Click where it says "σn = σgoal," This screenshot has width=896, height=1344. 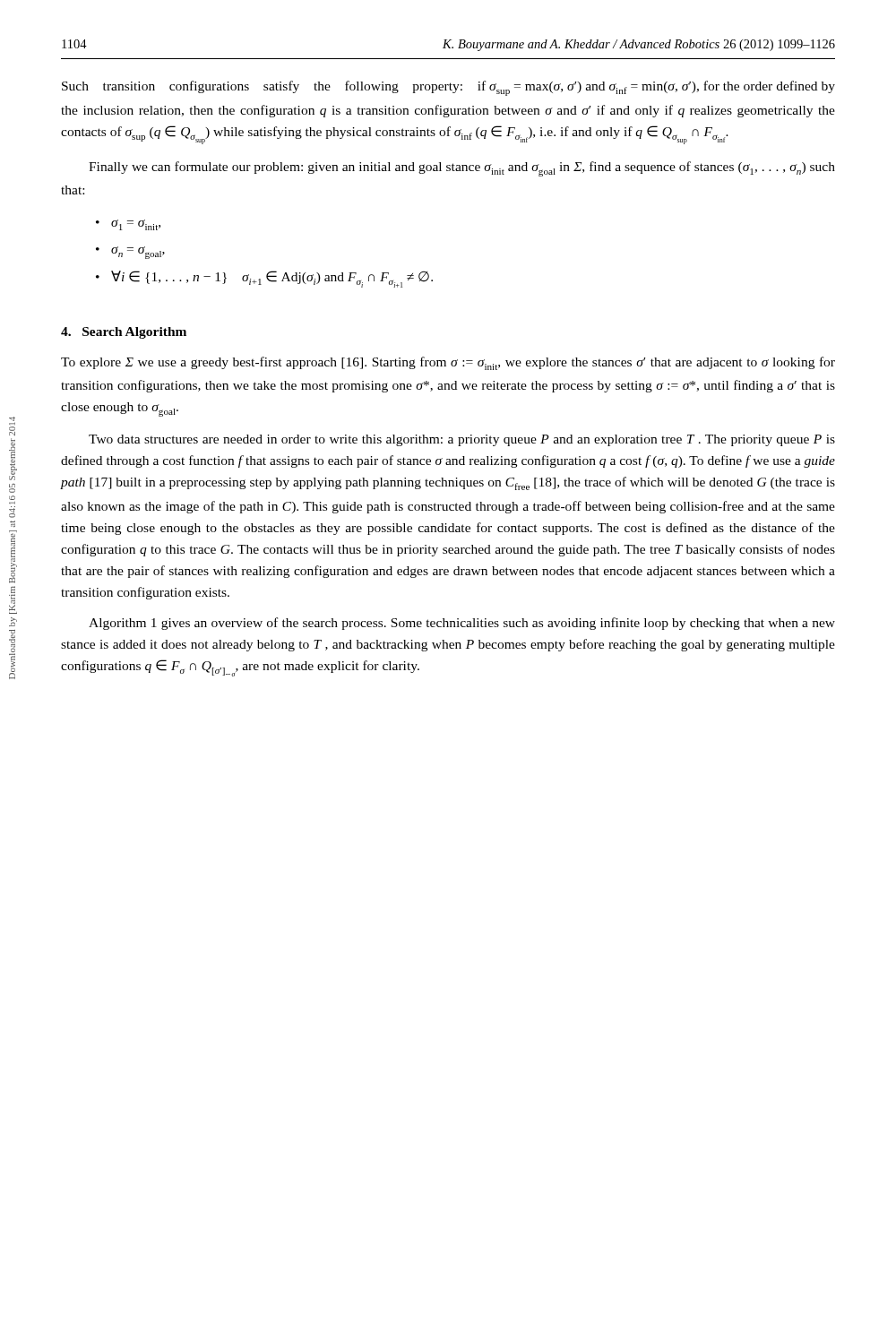coord(138,250)
